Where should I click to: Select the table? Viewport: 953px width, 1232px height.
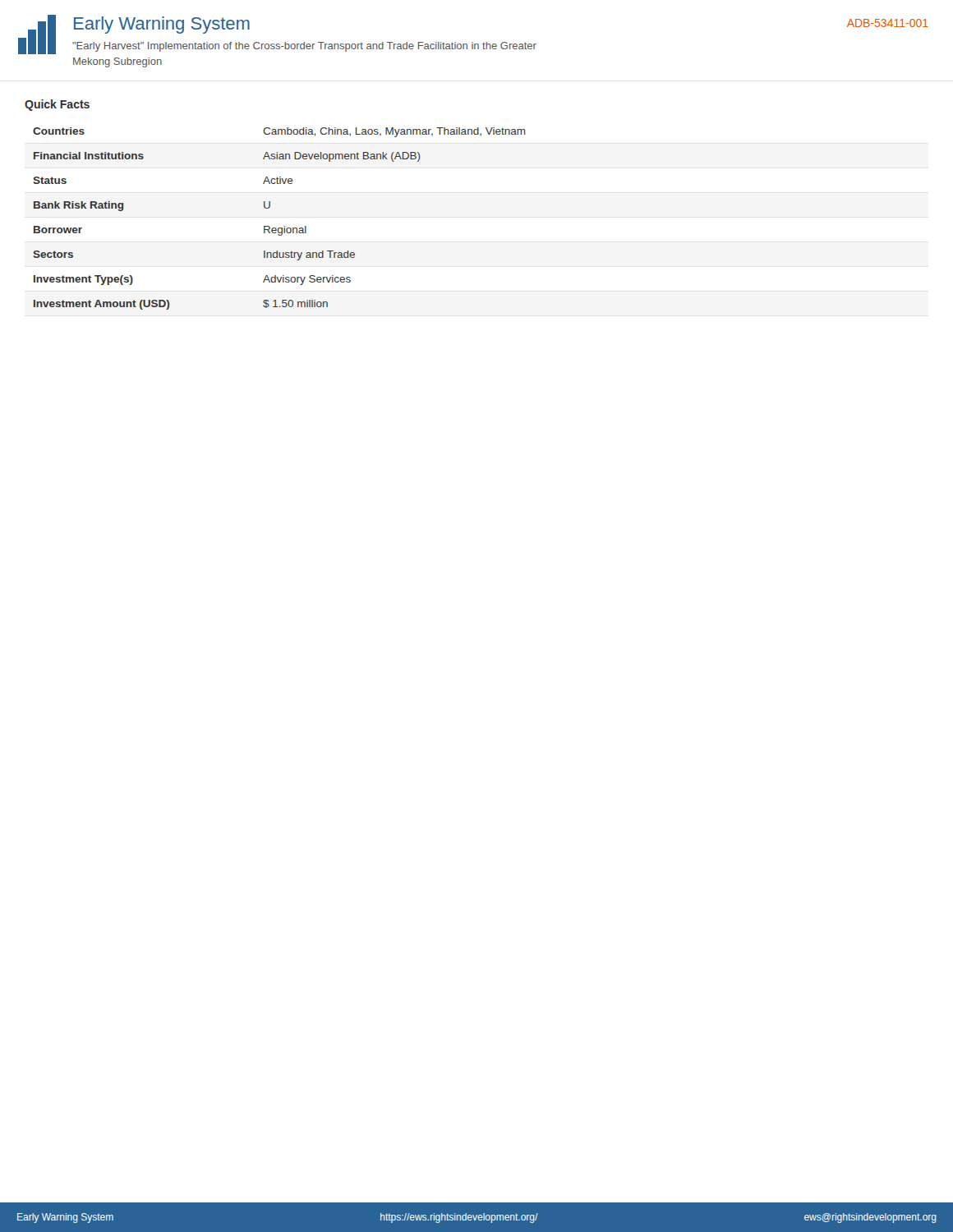point(476,217)
